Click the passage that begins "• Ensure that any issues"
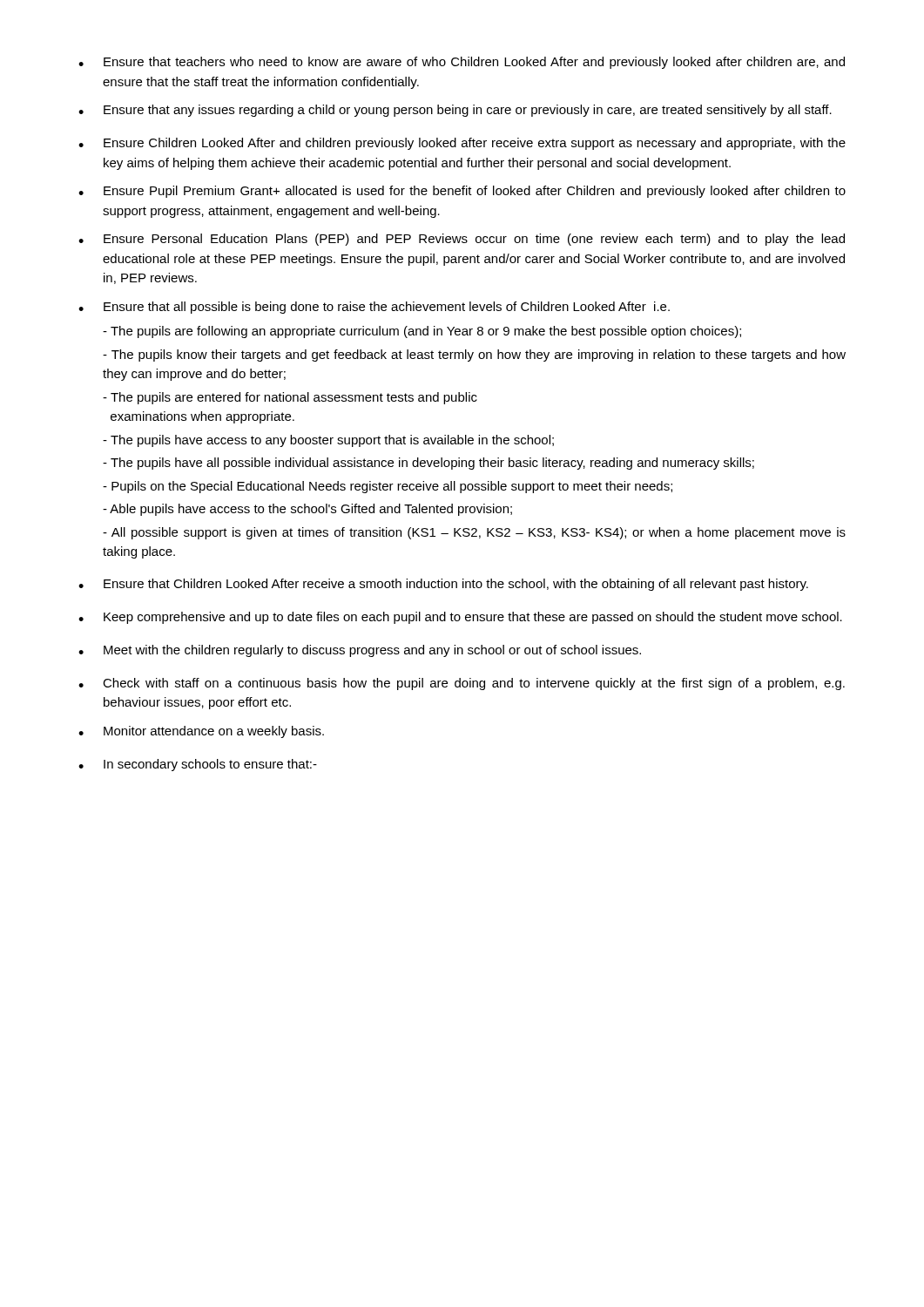This screenshot has width=924, height=1307. 462,112
